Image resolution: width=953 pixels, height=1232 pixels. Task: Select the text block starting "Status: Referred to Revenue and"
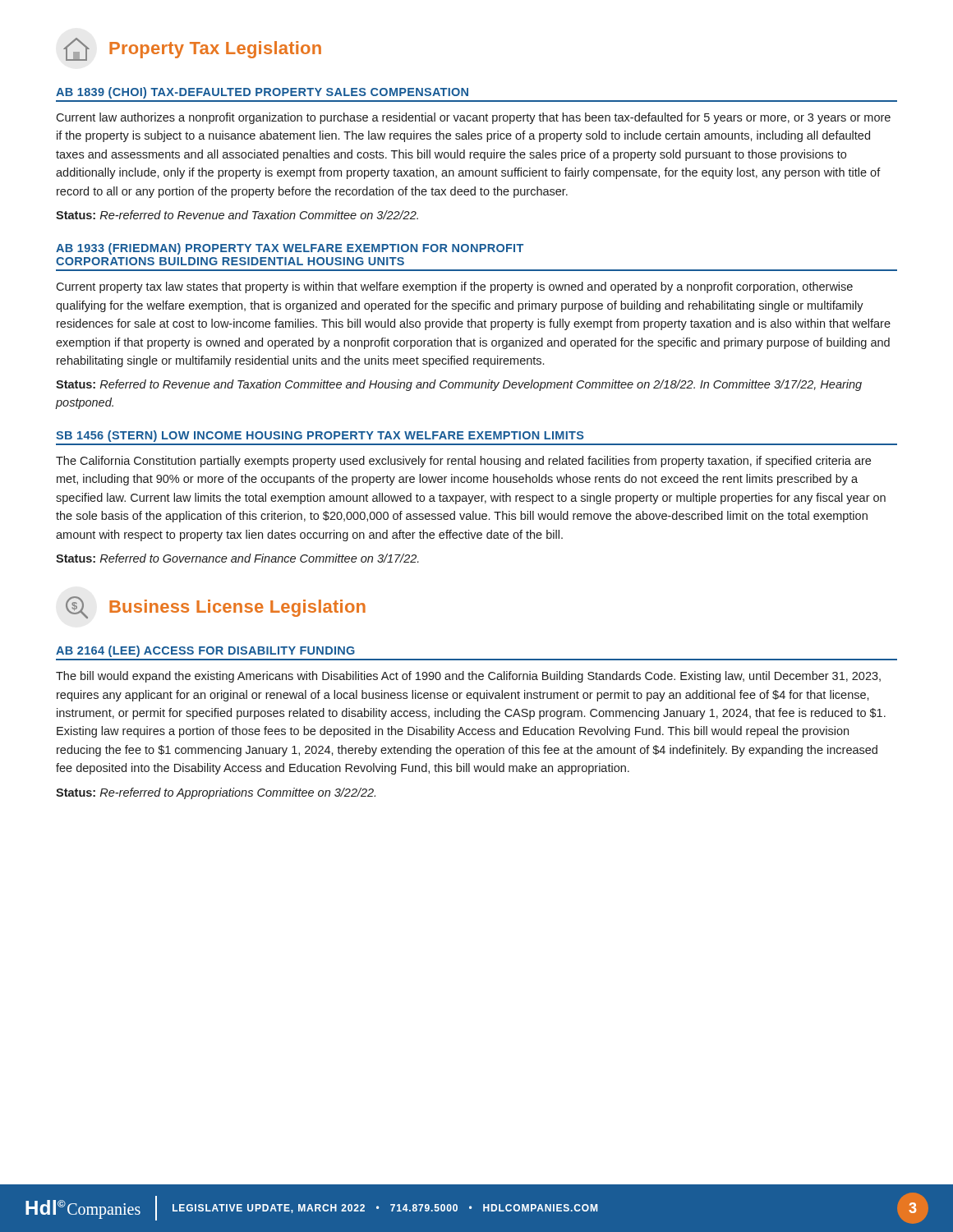click(459, 394)
